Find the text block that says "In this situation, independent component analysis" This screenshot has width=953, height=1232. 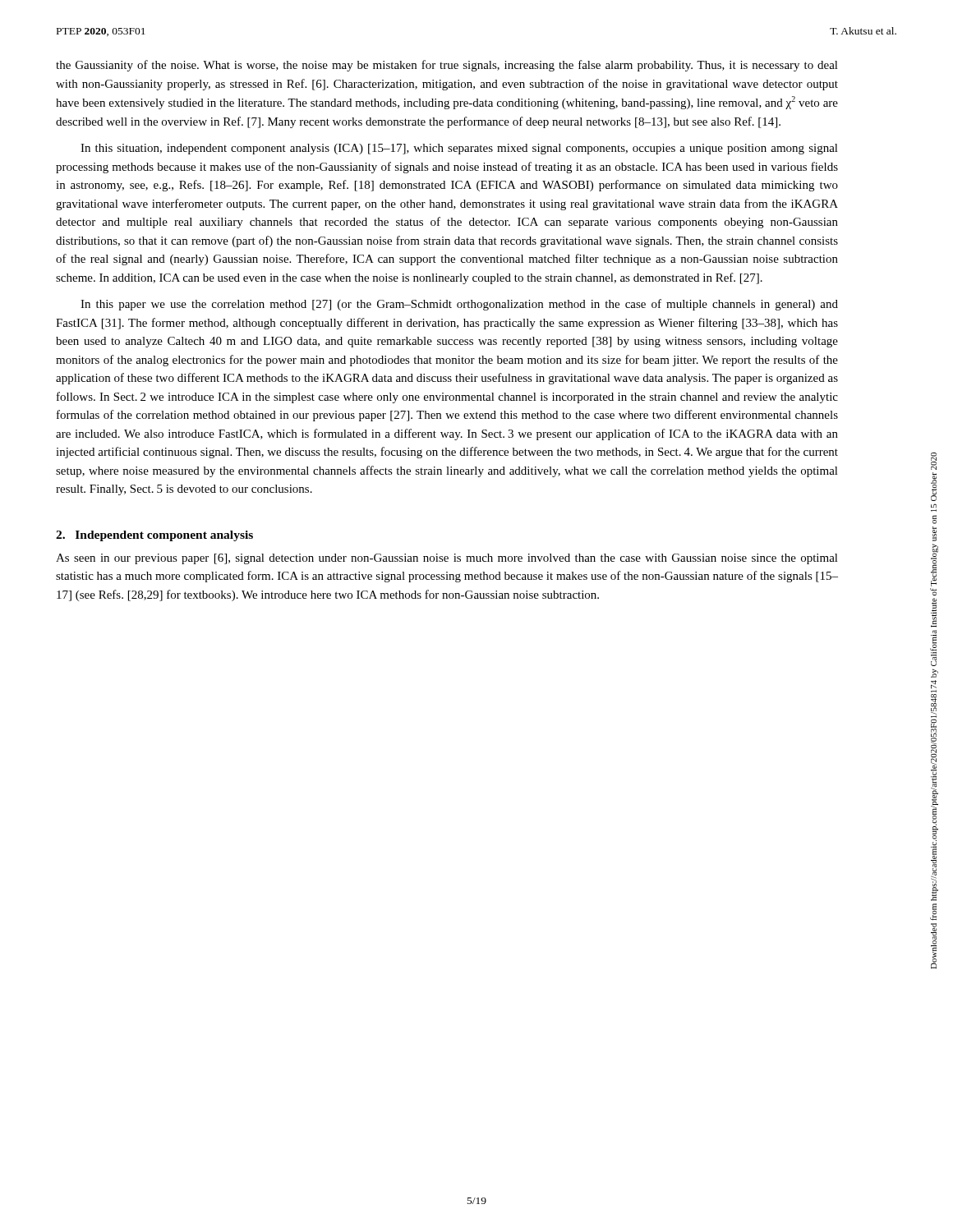[x=447, y=213]
